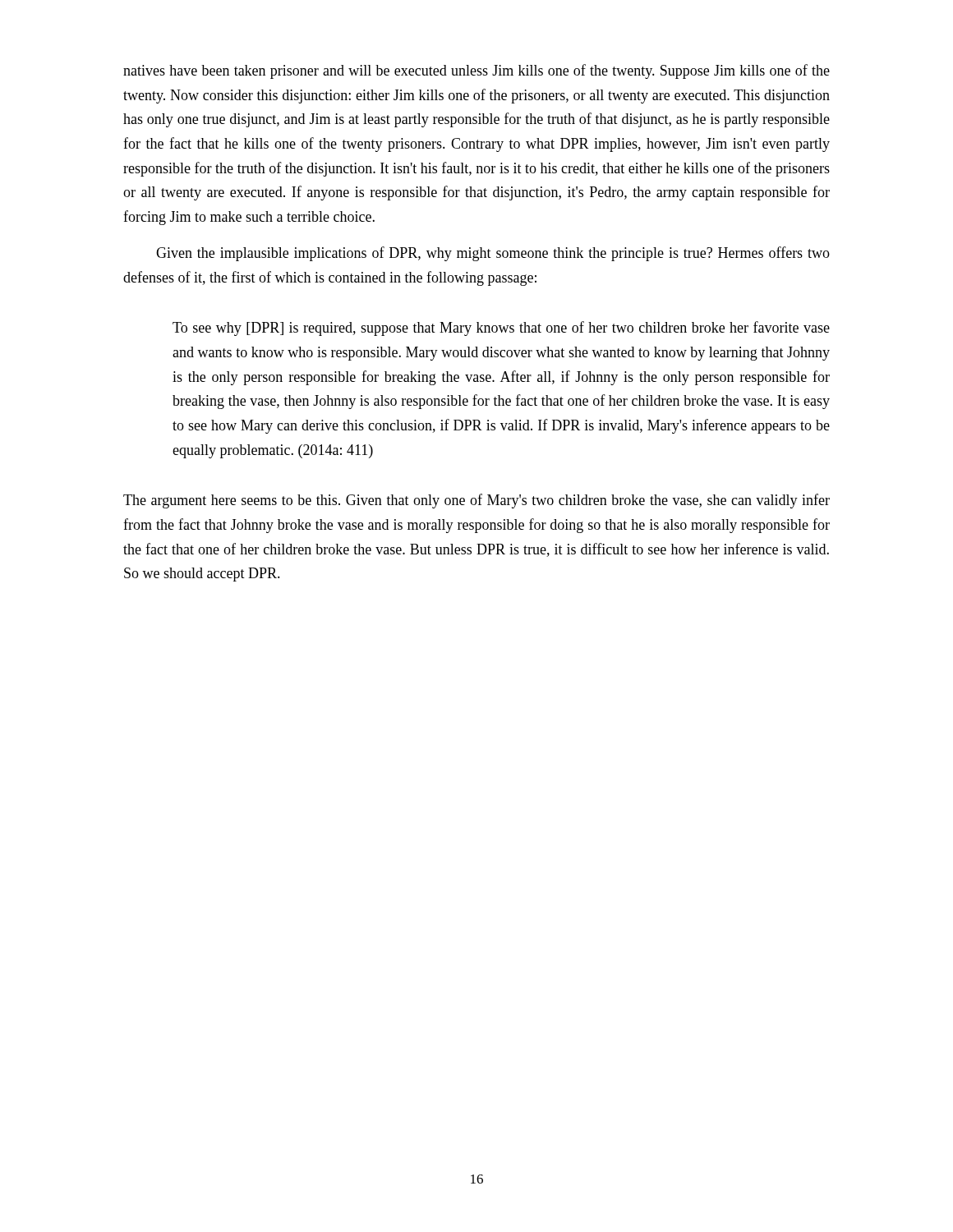Navigate to the element starting "natives have been taken prisoner and"
Image resolution: width=953 pixels, height=1232 pixels.
point(476,144)
